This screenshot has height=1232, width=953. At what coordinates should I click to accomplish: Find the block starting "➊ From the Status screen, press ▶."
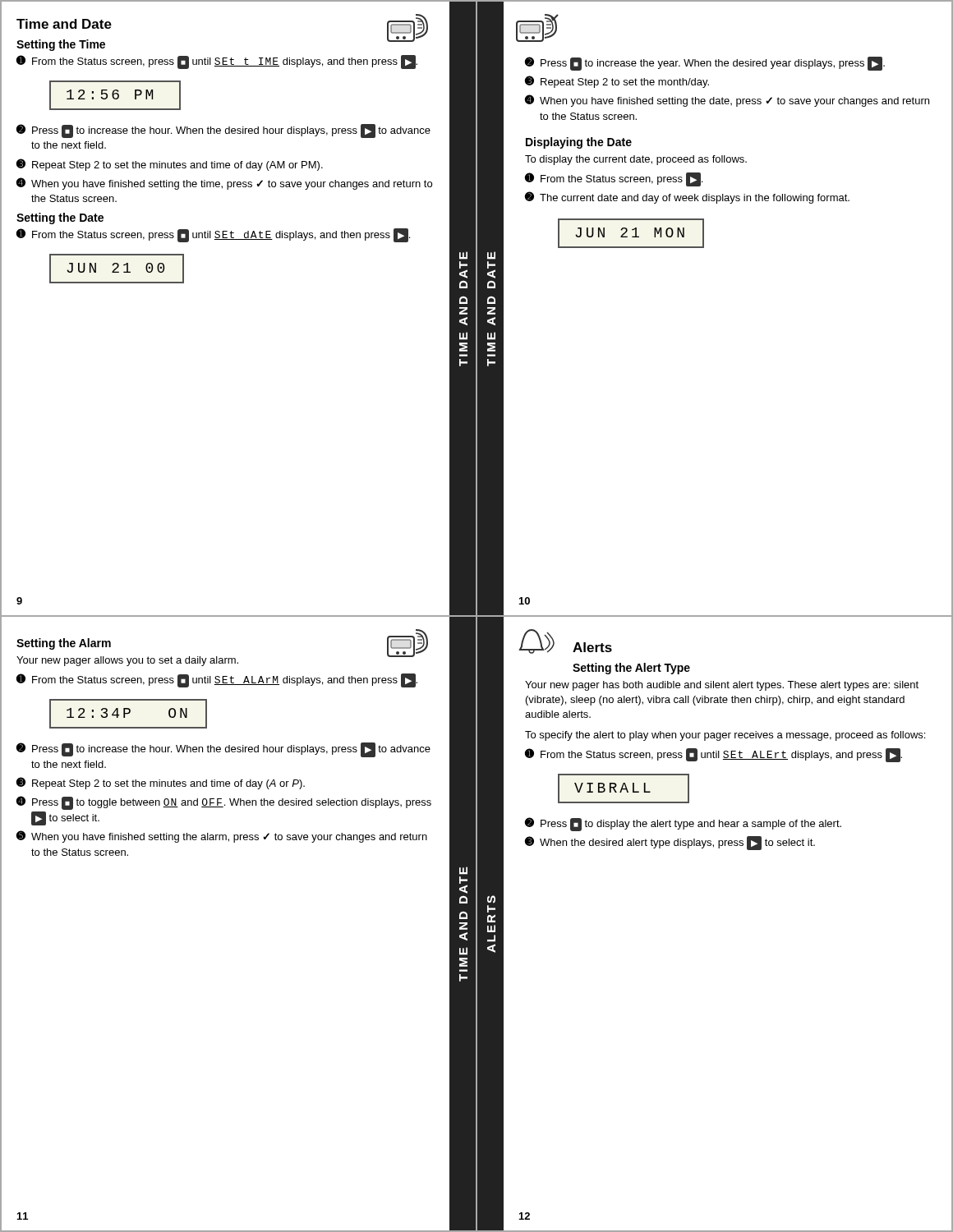[614, 179]
